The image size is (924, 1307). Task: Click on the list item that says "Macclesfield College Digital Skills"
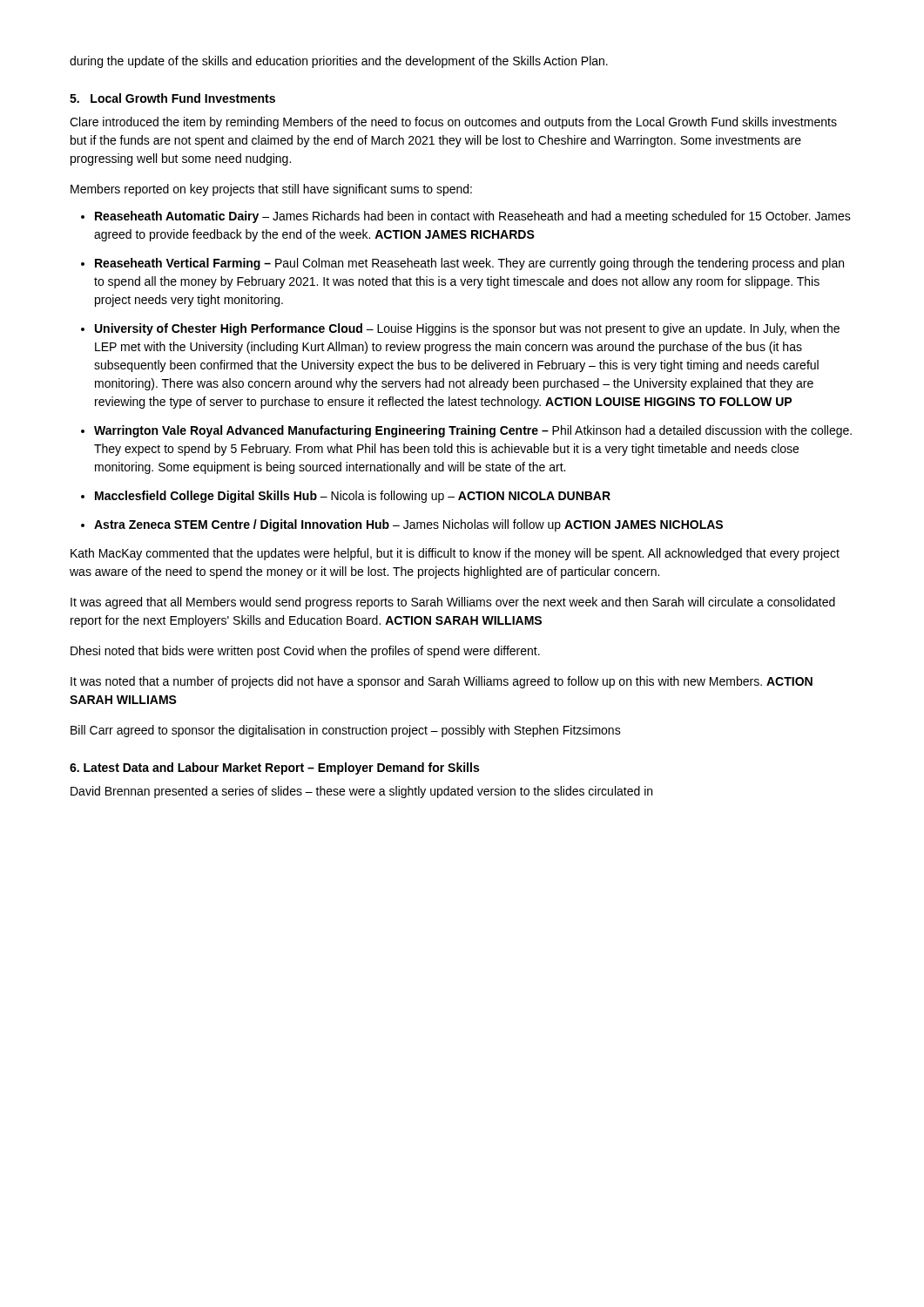click(x=352, y=496)
